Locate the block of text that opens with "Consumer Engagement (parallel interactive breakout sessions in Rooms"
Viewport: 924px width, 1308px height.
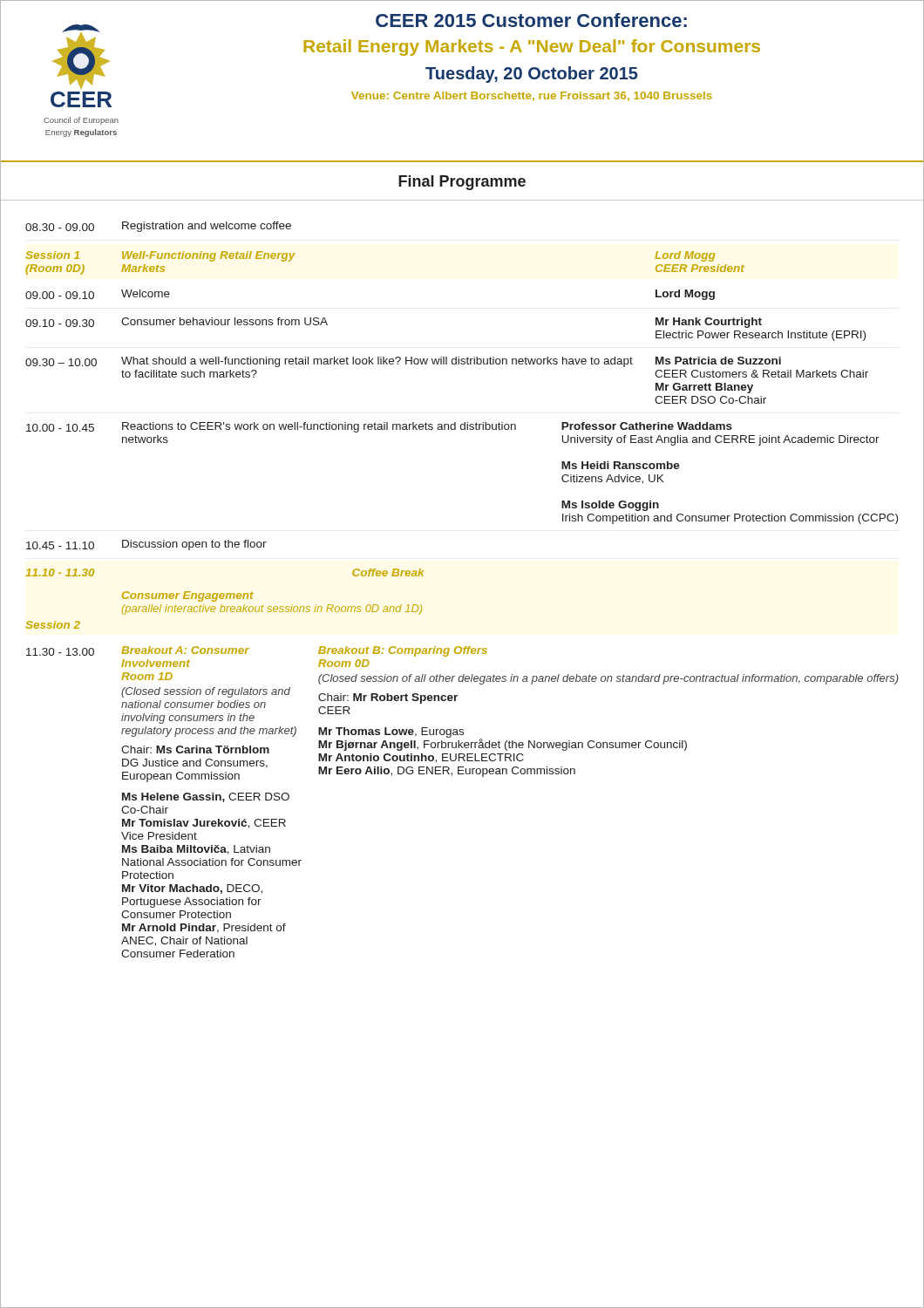(188, 596)
